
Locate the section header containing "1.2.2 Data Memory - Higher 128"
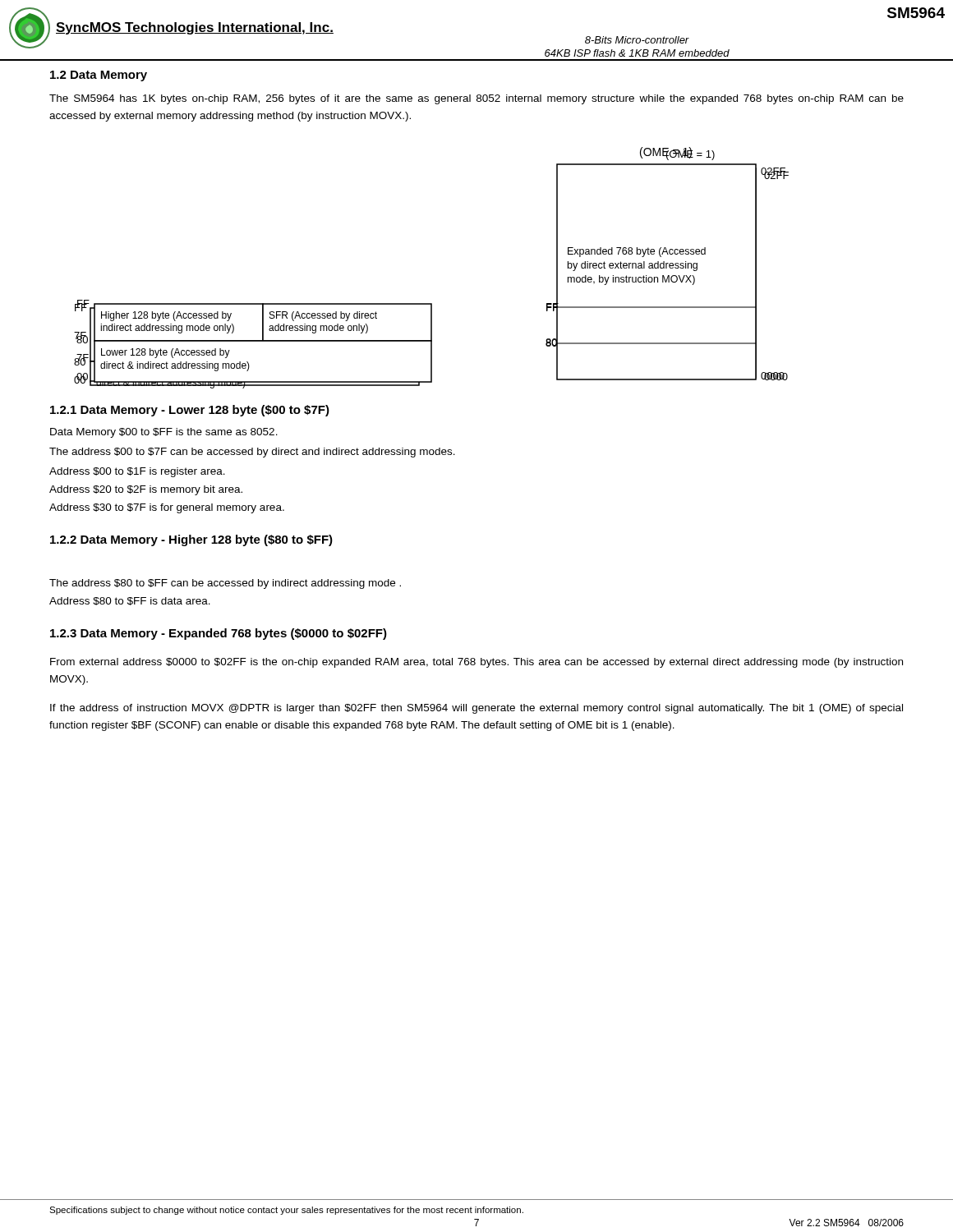(x=191, y=539)
